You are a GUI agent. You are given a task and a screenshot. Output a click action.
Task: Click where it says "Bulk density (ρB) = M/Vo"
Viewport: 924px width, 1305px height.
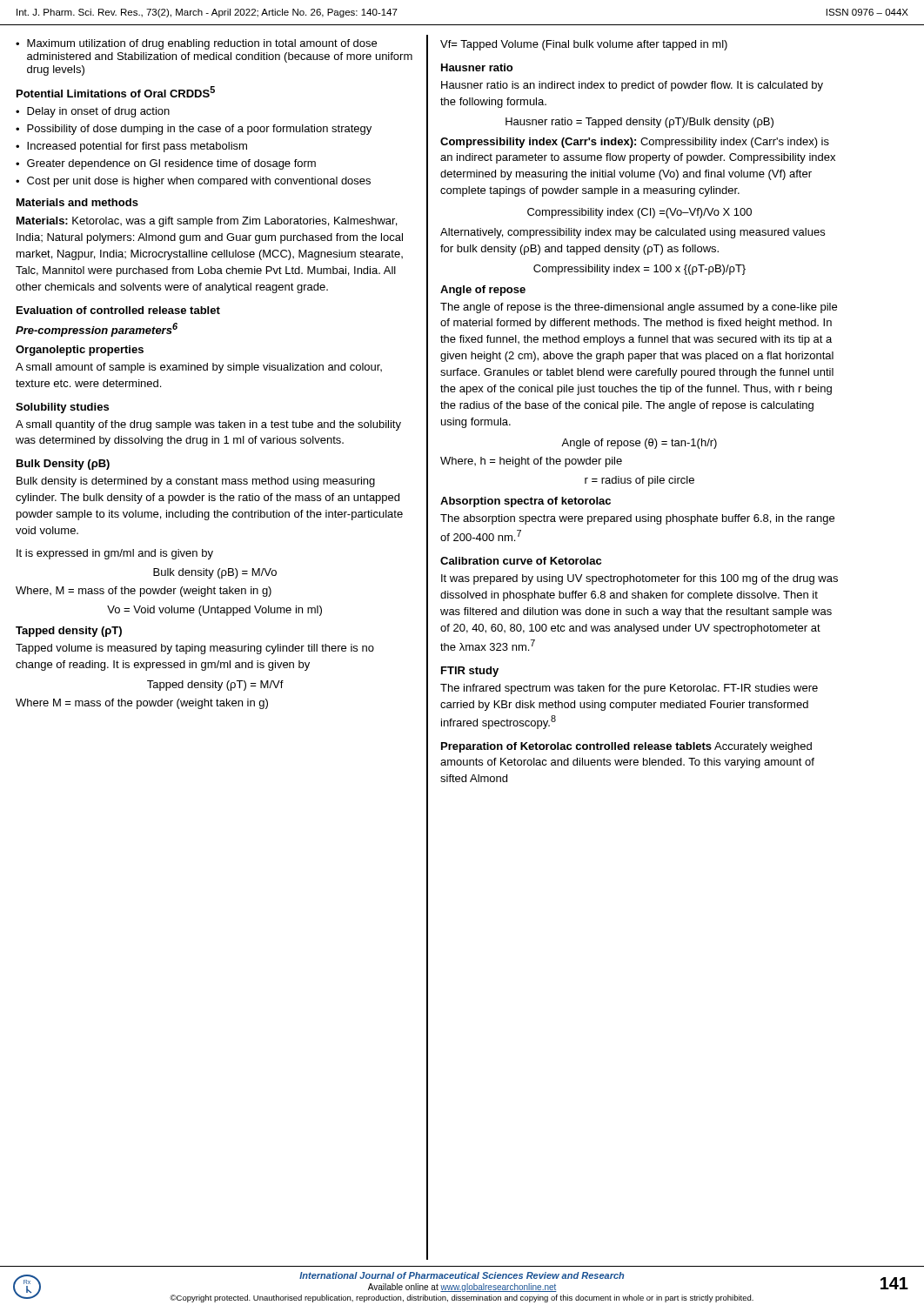tap(215, 572)
